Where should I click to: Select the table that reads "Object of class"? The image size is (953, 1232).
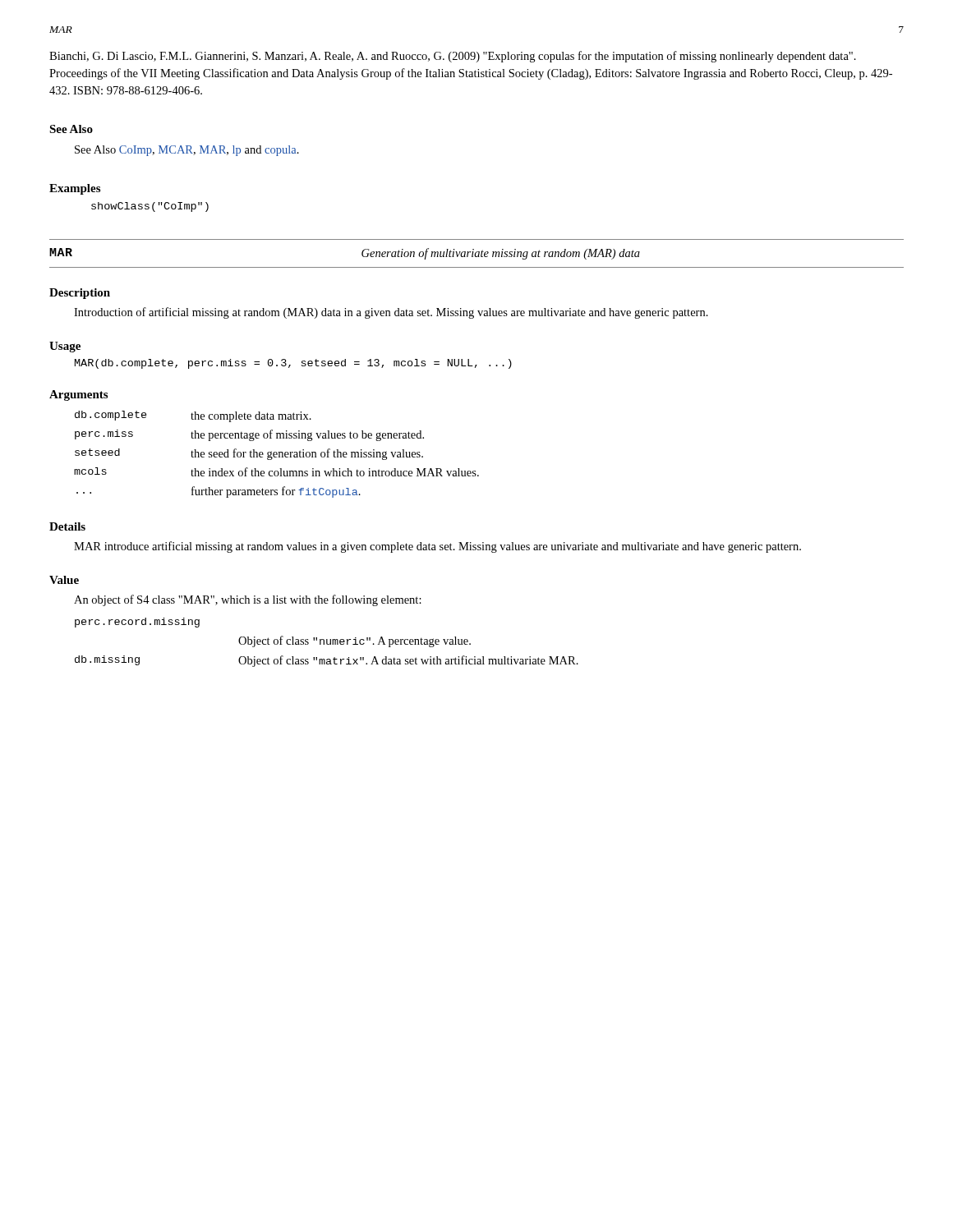489,642
